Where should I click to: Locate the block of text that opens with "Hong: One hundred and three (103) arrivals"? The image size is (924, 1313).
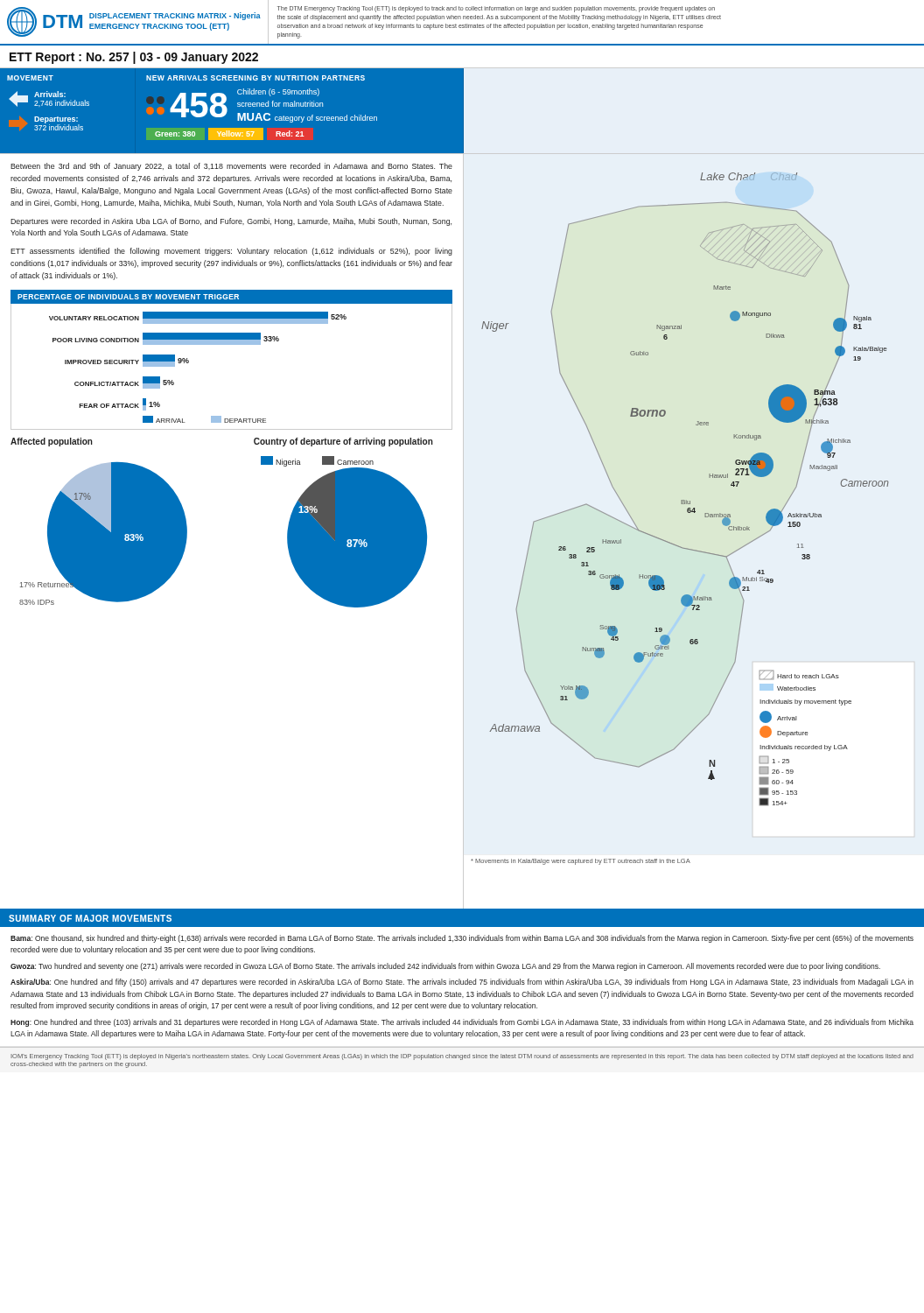[462, 1028]
